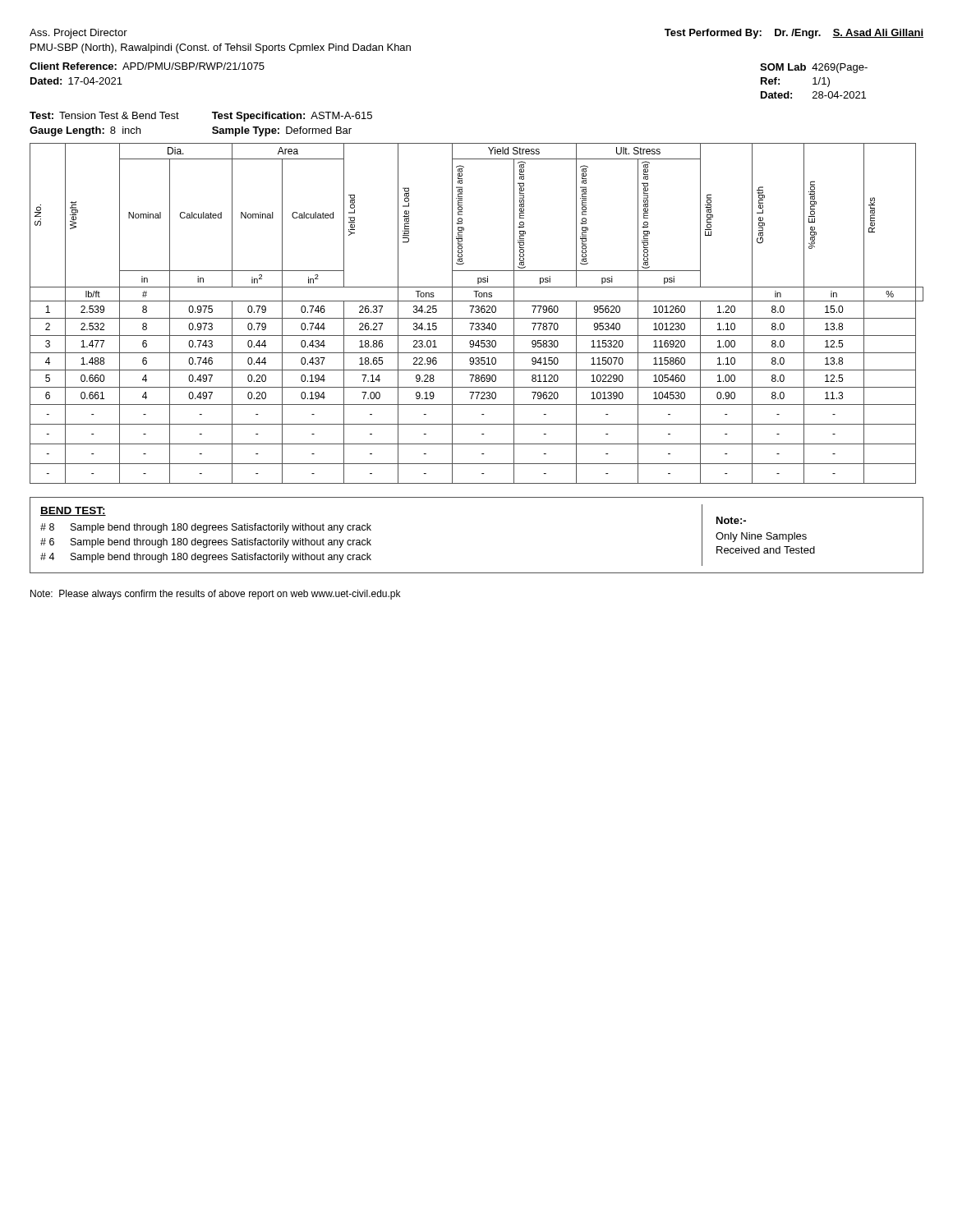Viewport: 953px width, 1232px height.
Task: Click on the region starting "Client Reference: APD/PMU/SBP/RWP/21/1075 Dated: 17-04-2021 SOM Lab 4269(Page-"
Action: point(149,68)
